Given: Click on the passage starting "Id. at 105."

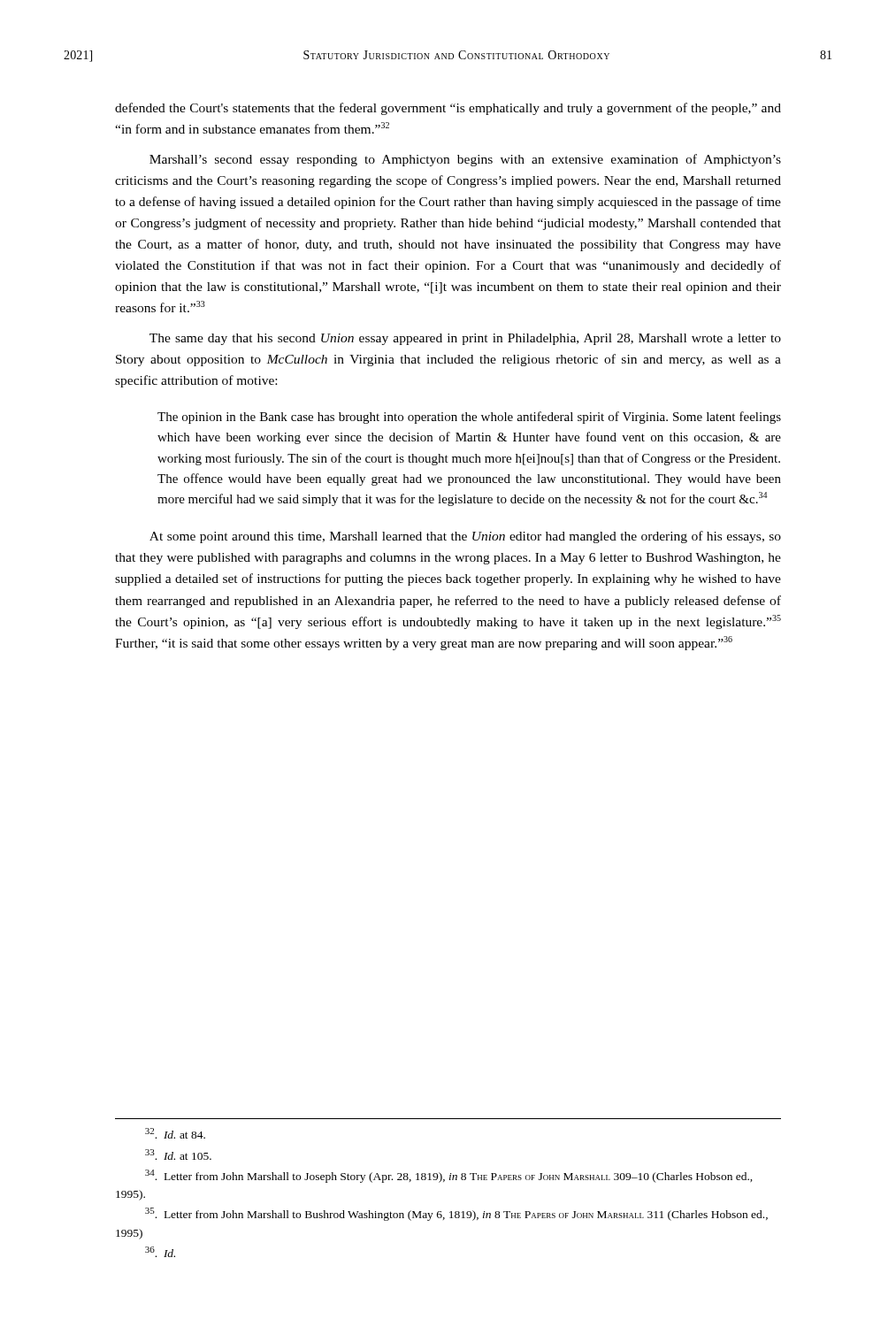Looking at the screenshot, I should 178,1154.
